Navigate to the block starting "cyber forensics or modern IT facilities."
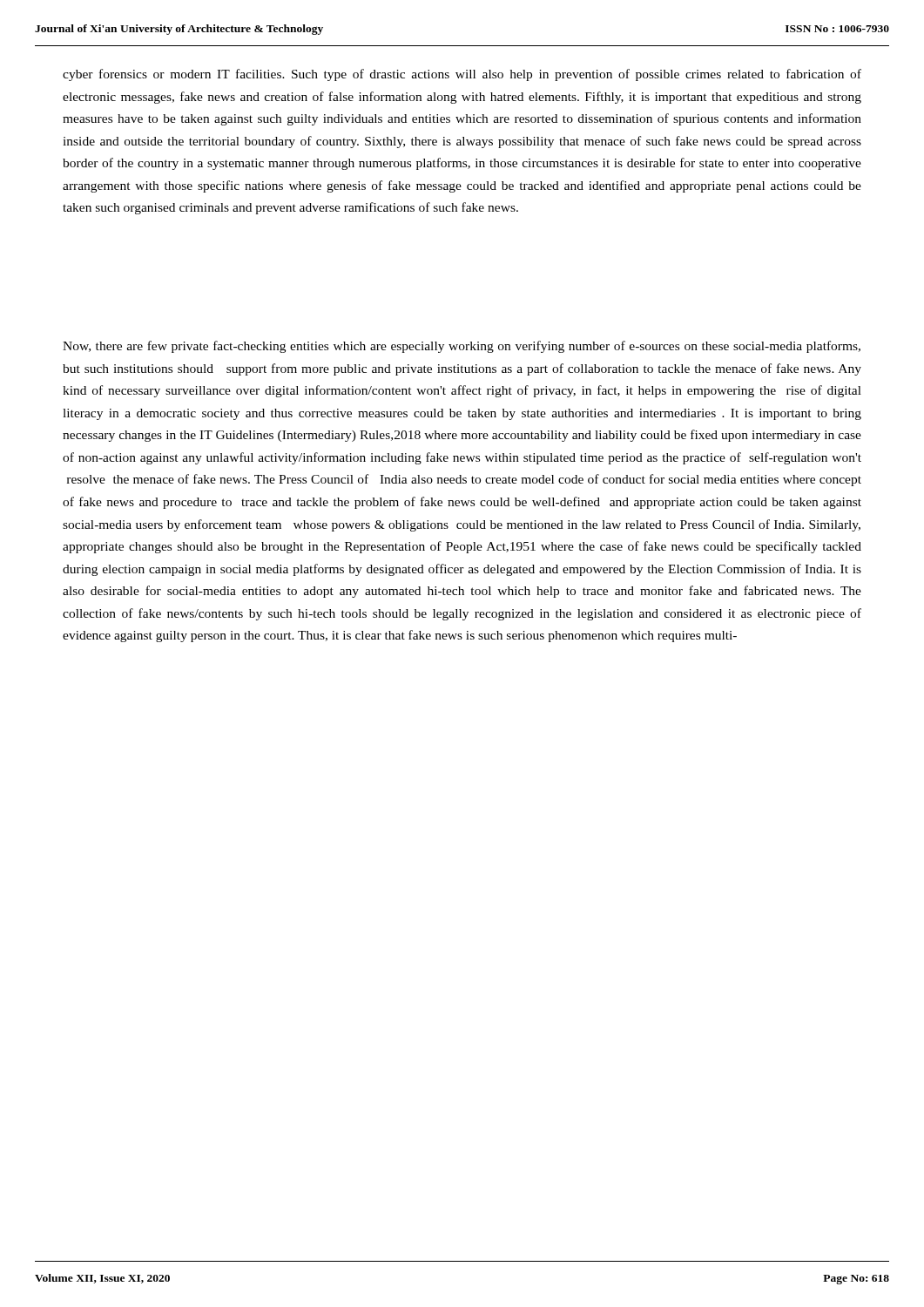The width and height of the screenshot is (924, 1307). pos(462,140)
